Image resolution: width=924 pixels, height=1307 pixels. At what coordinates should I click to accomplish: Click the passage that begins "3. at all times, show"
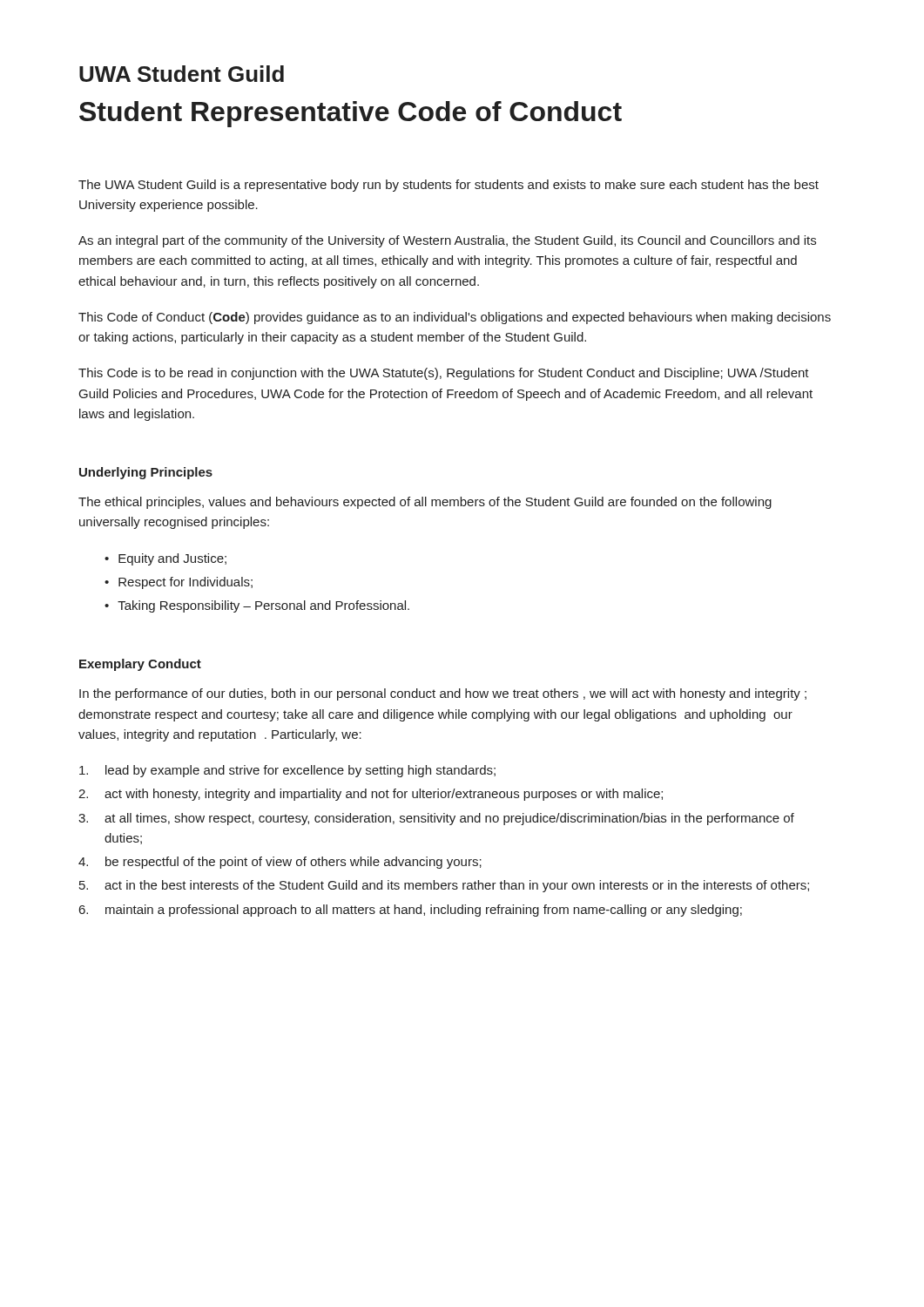coord(457,828)
